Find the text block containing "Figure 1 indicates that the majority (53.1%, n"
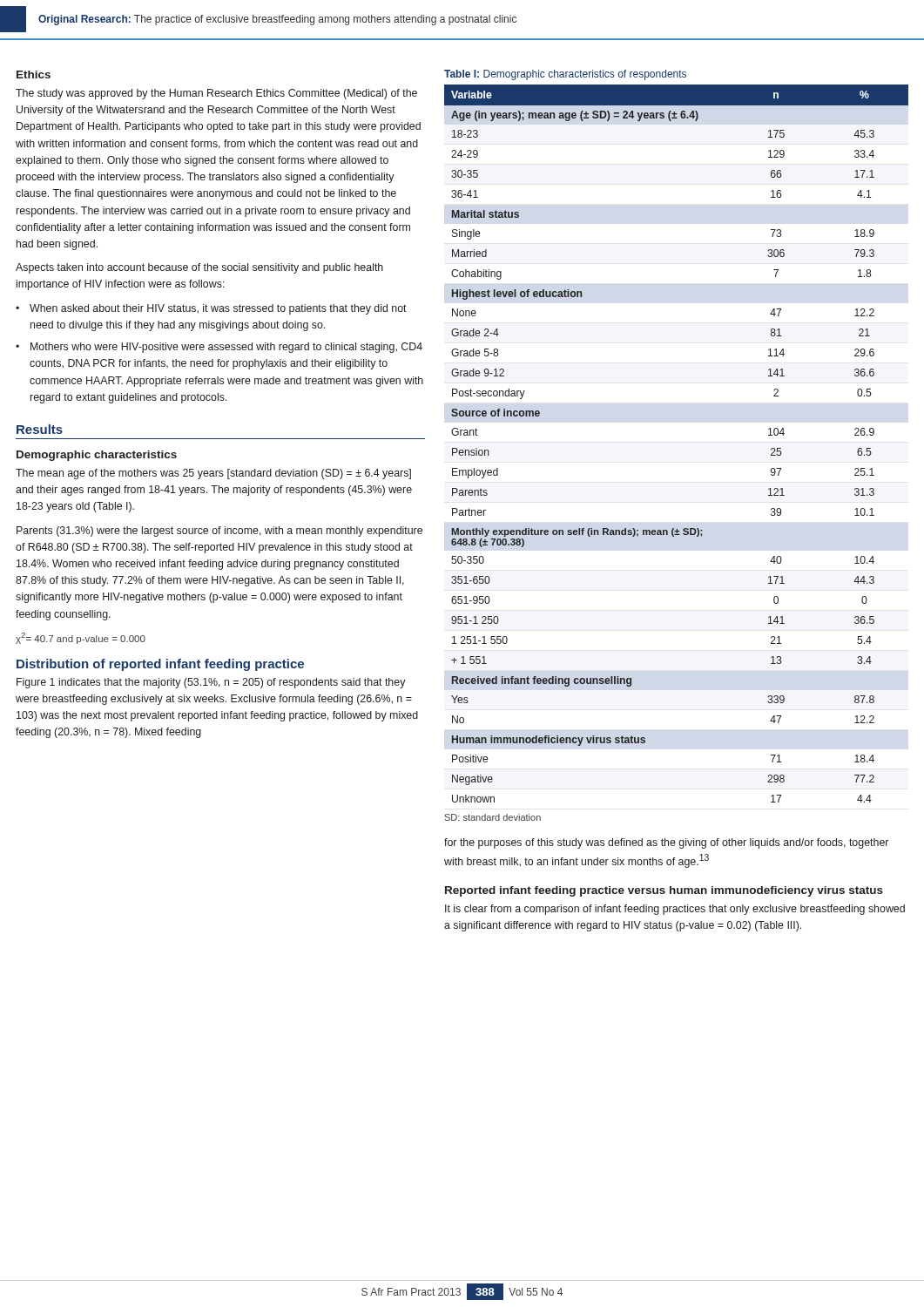Screen dimensions: 1307x924 [x=217, y=707]
